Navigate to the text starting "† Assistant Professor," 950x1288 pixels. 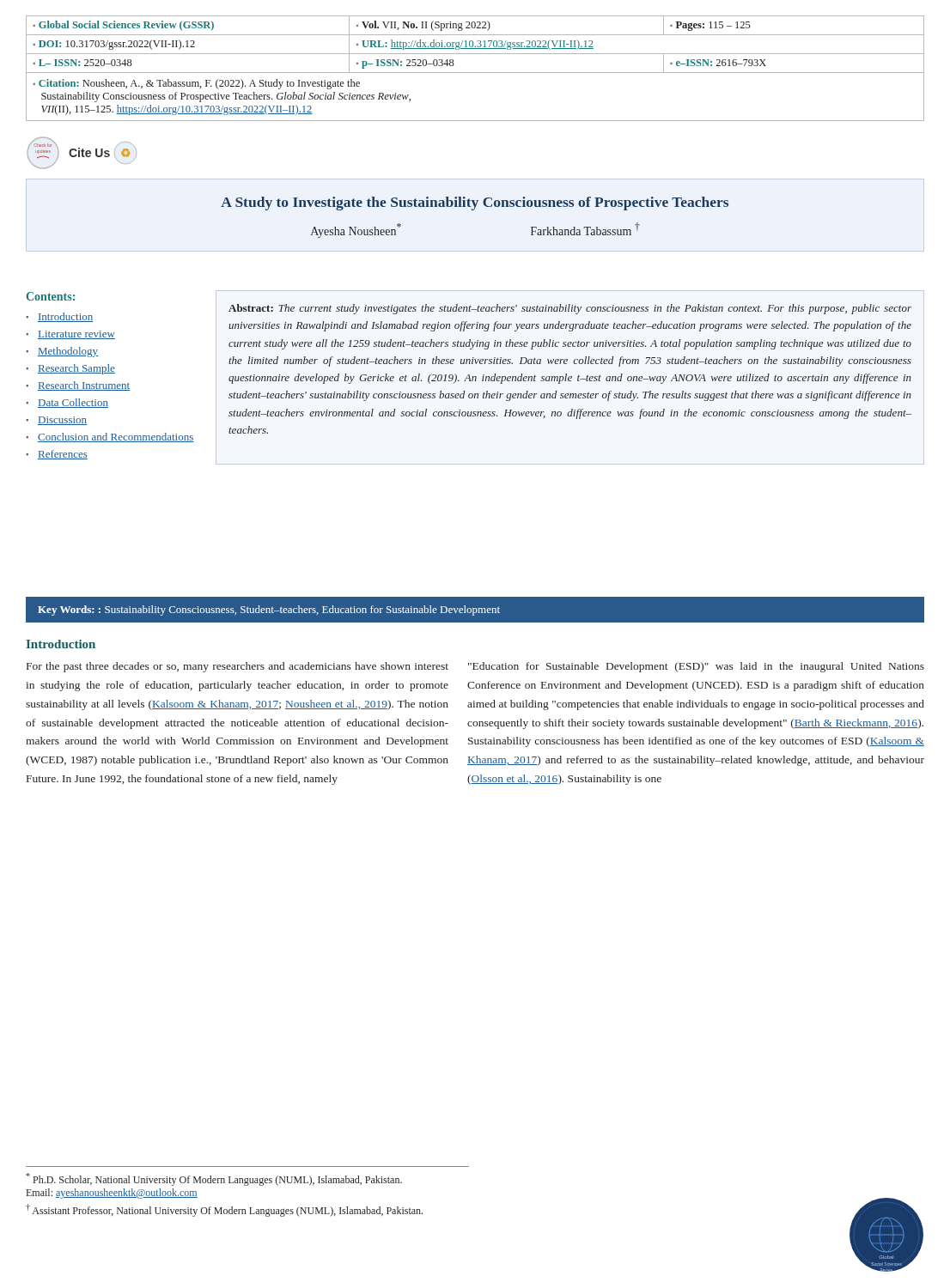(x=225, y=1209)
